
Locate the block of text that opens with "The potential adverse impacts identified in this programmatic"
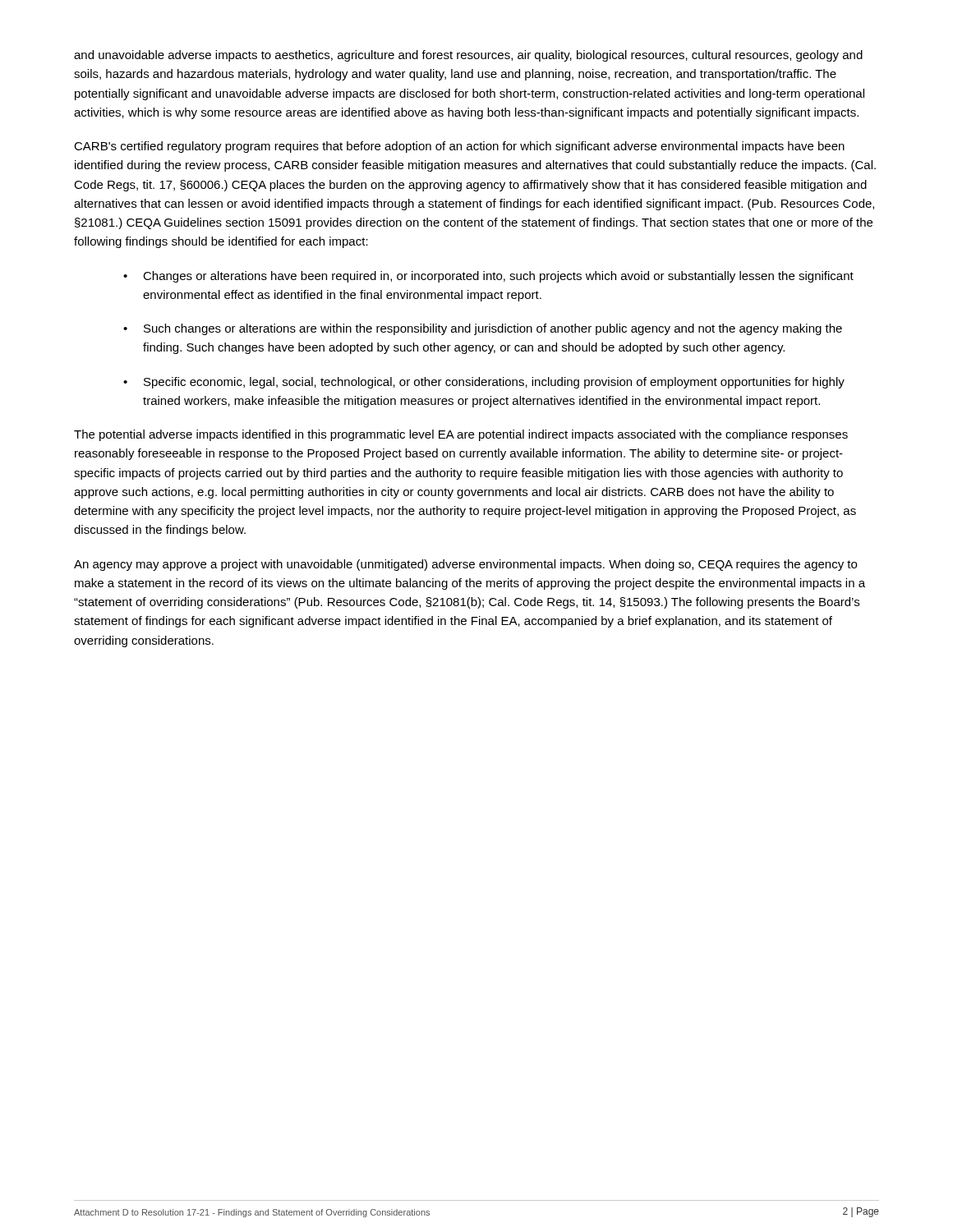click(x=465, y=482)
